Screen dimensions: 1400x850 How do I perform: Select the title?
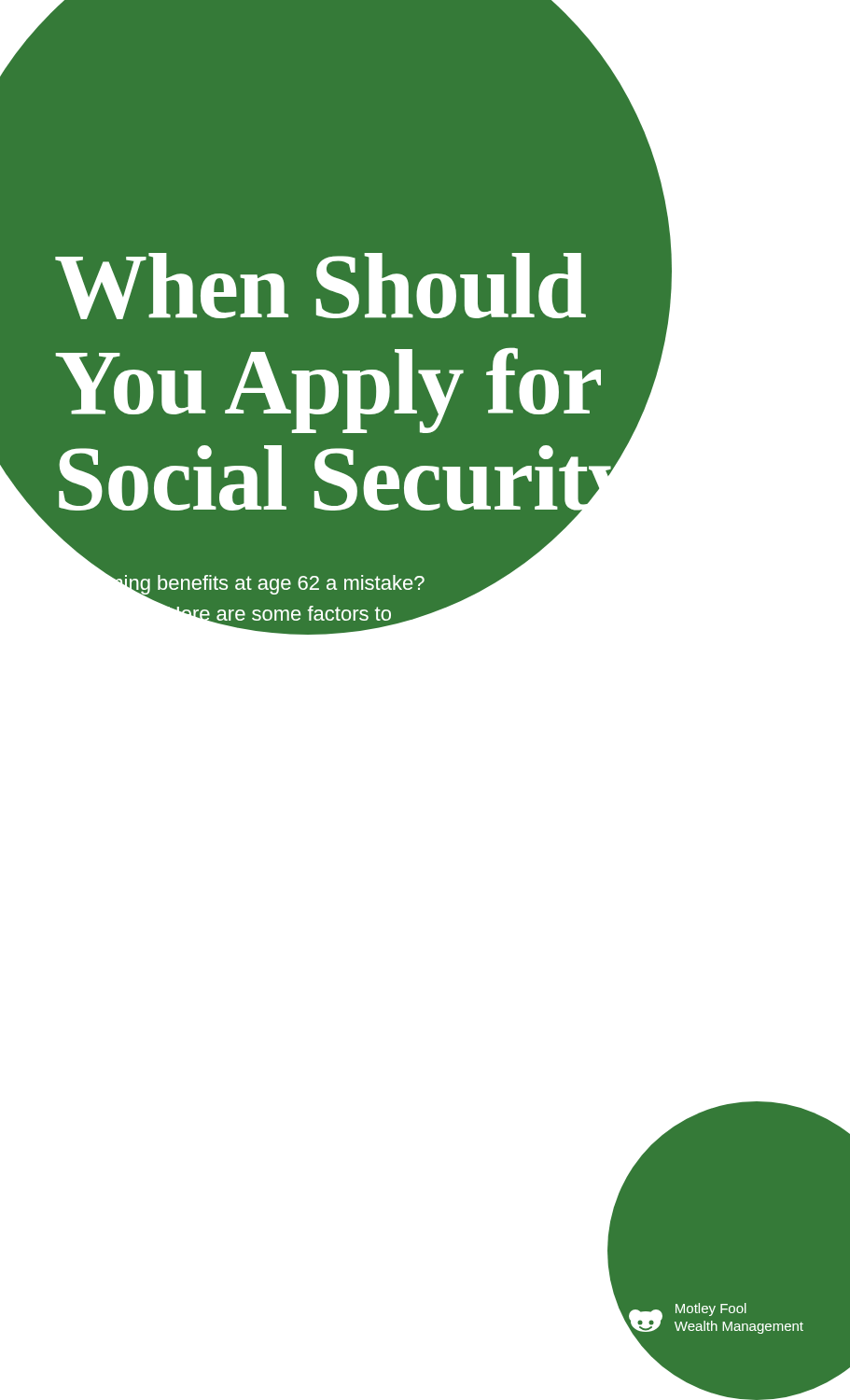click(371, 382)
